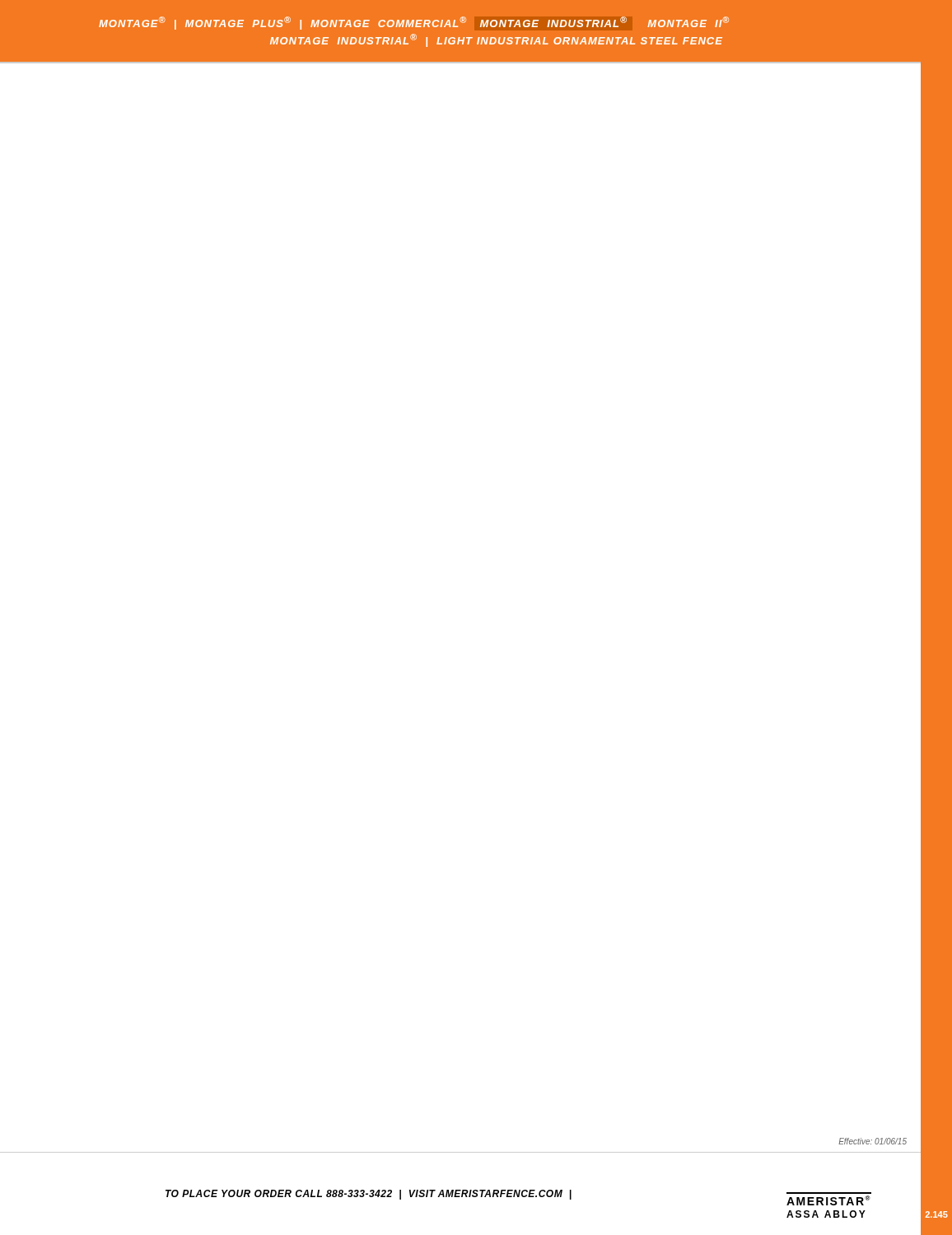Screen dimensions: 1235x952
Task: Select a footnote
Action: coord(873,1142)
